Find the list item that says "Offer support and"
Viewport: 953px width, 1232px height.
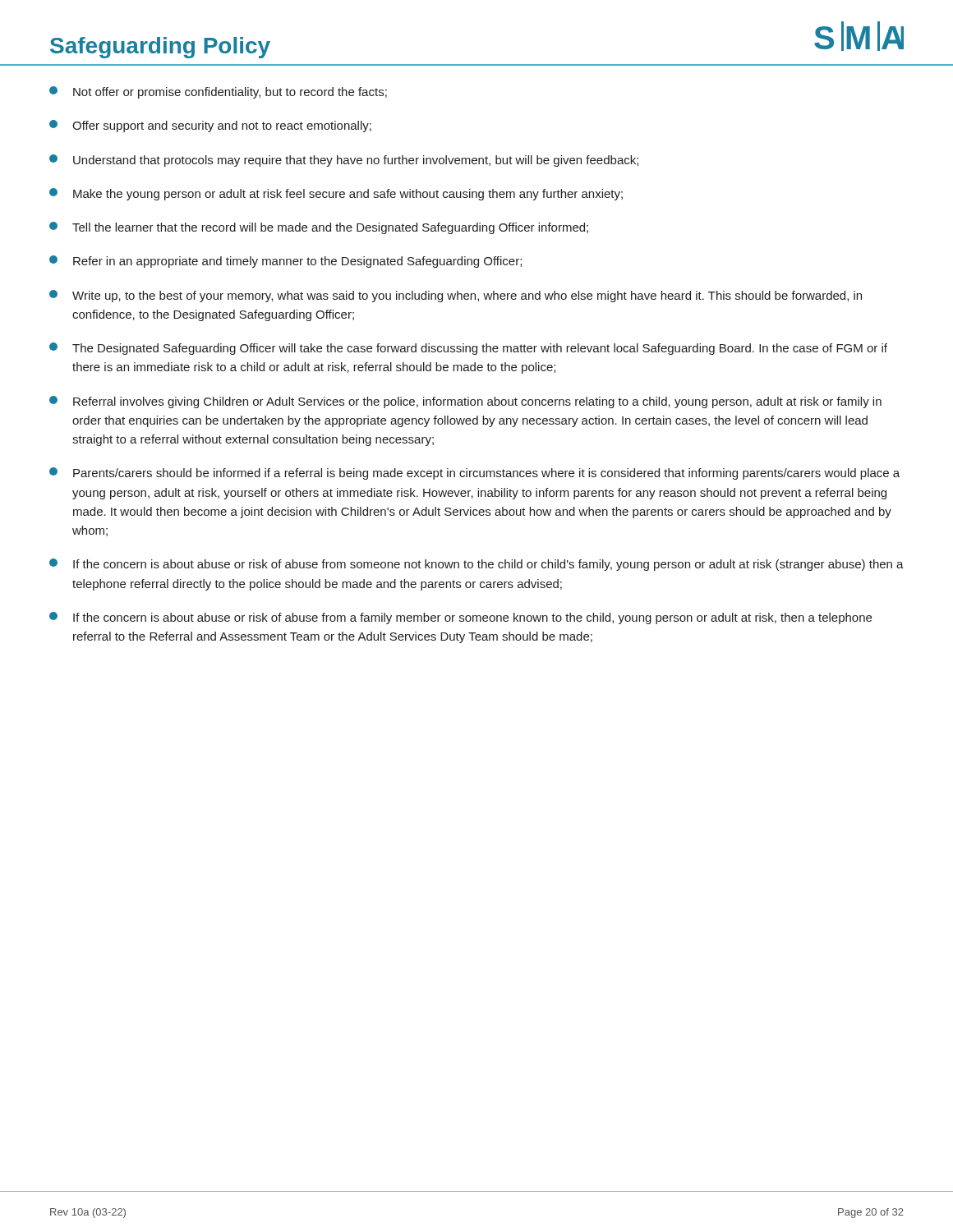[x=210, y=126]
